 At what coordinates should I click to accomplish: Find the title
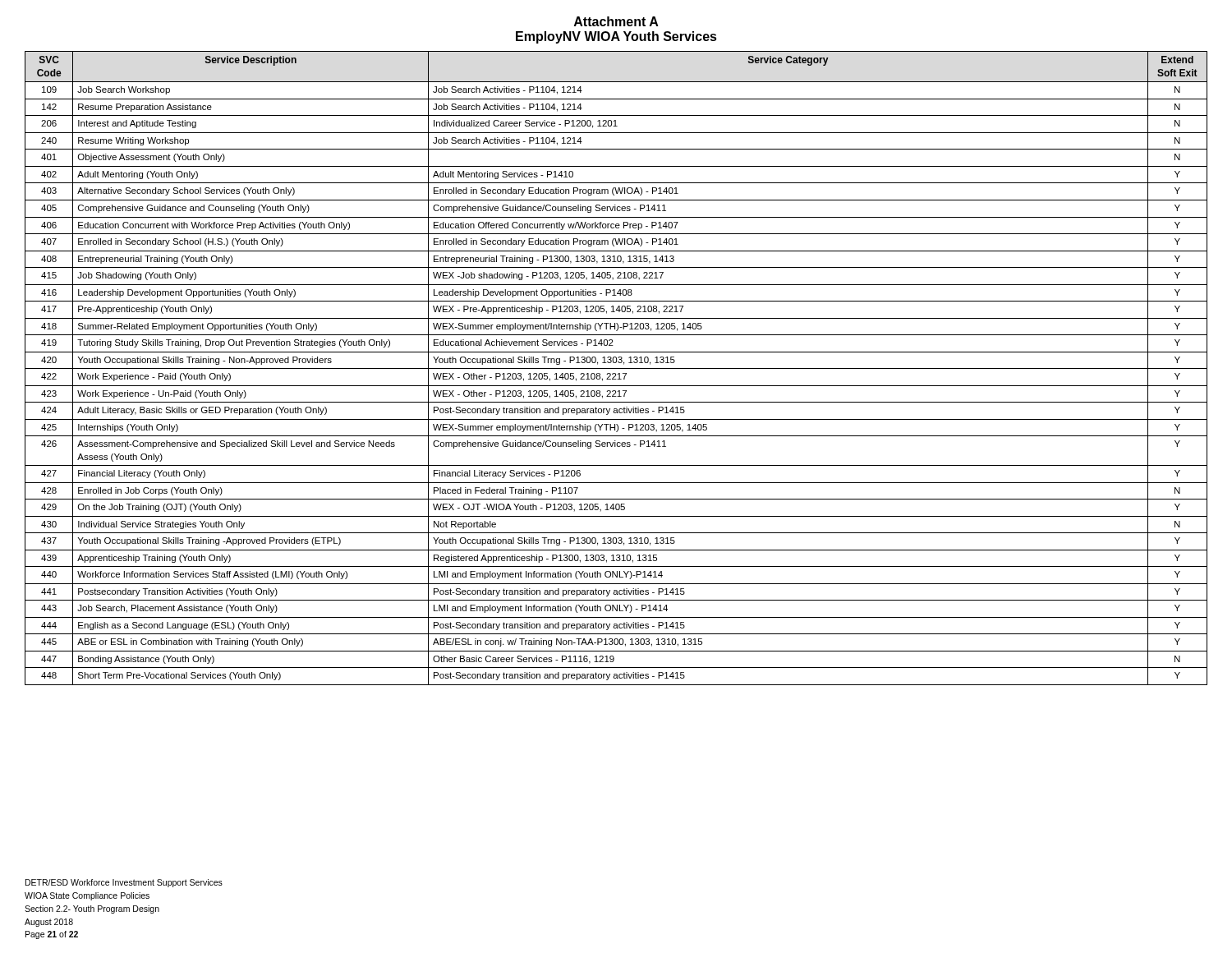[x=616, y=30]
